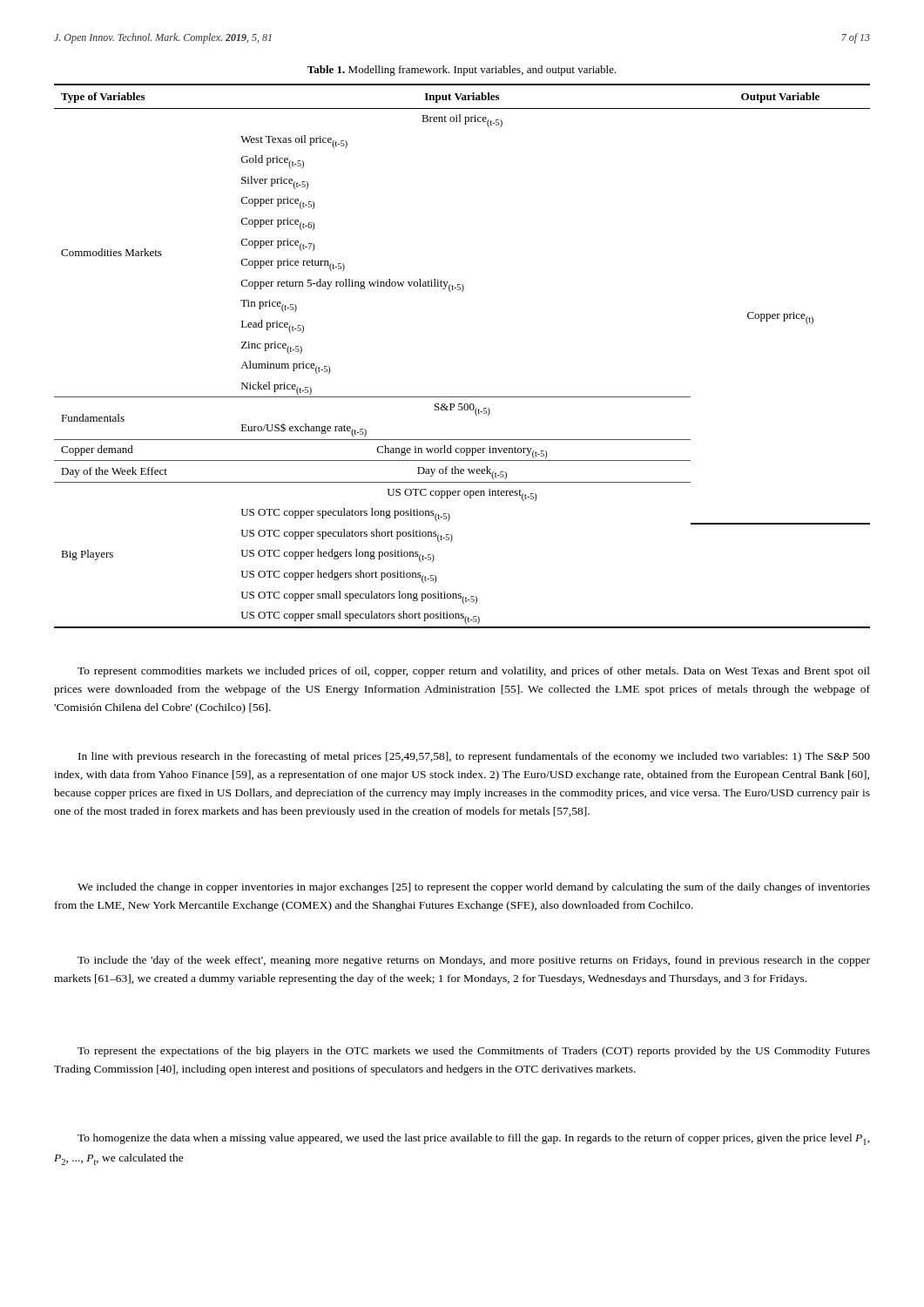Find the text block with the text "In line with previous research in the"

tap(462, 783)
